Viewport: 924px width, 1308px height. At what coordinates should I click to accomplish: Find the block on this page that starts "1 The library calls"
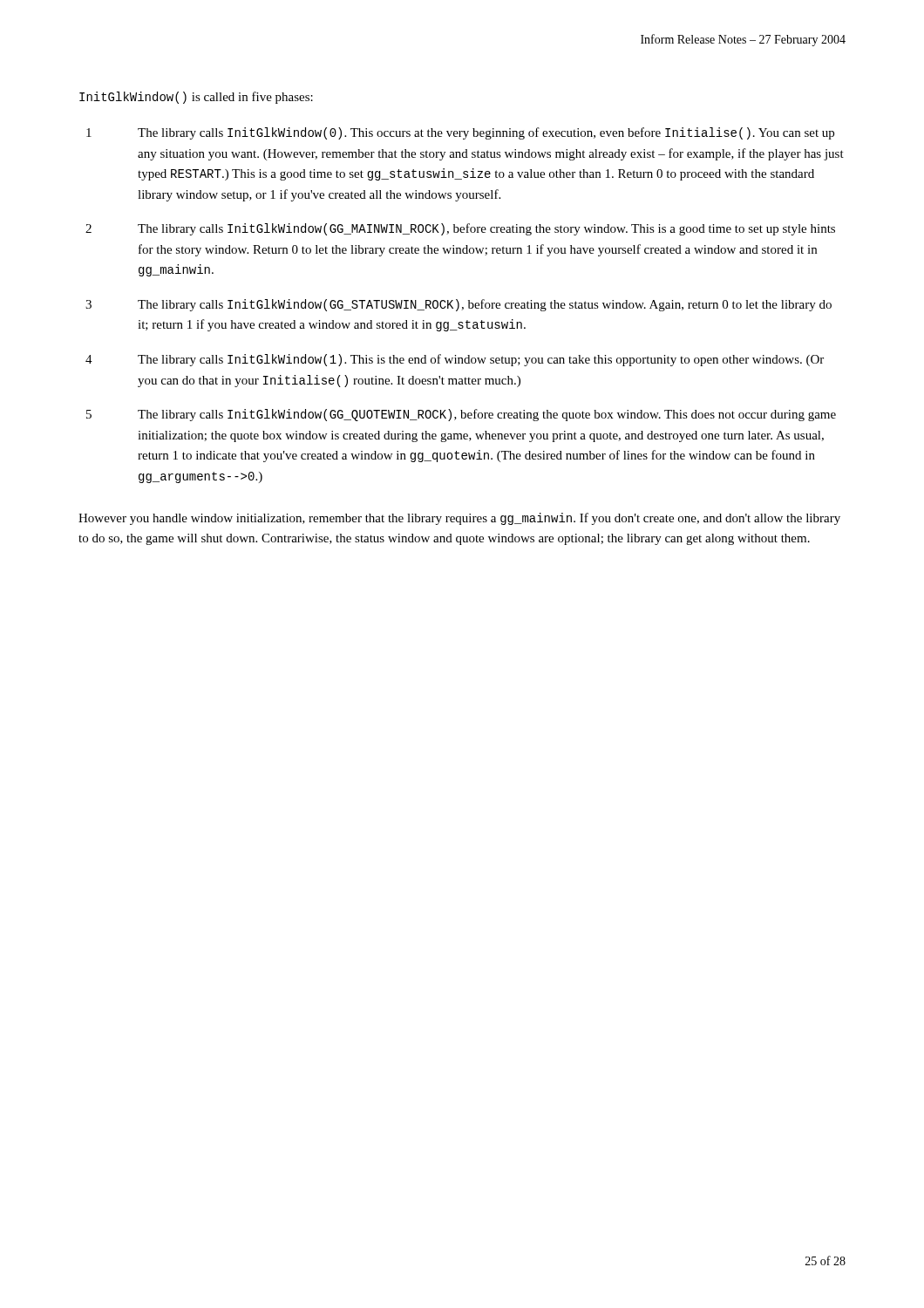(x=462, y=164)
